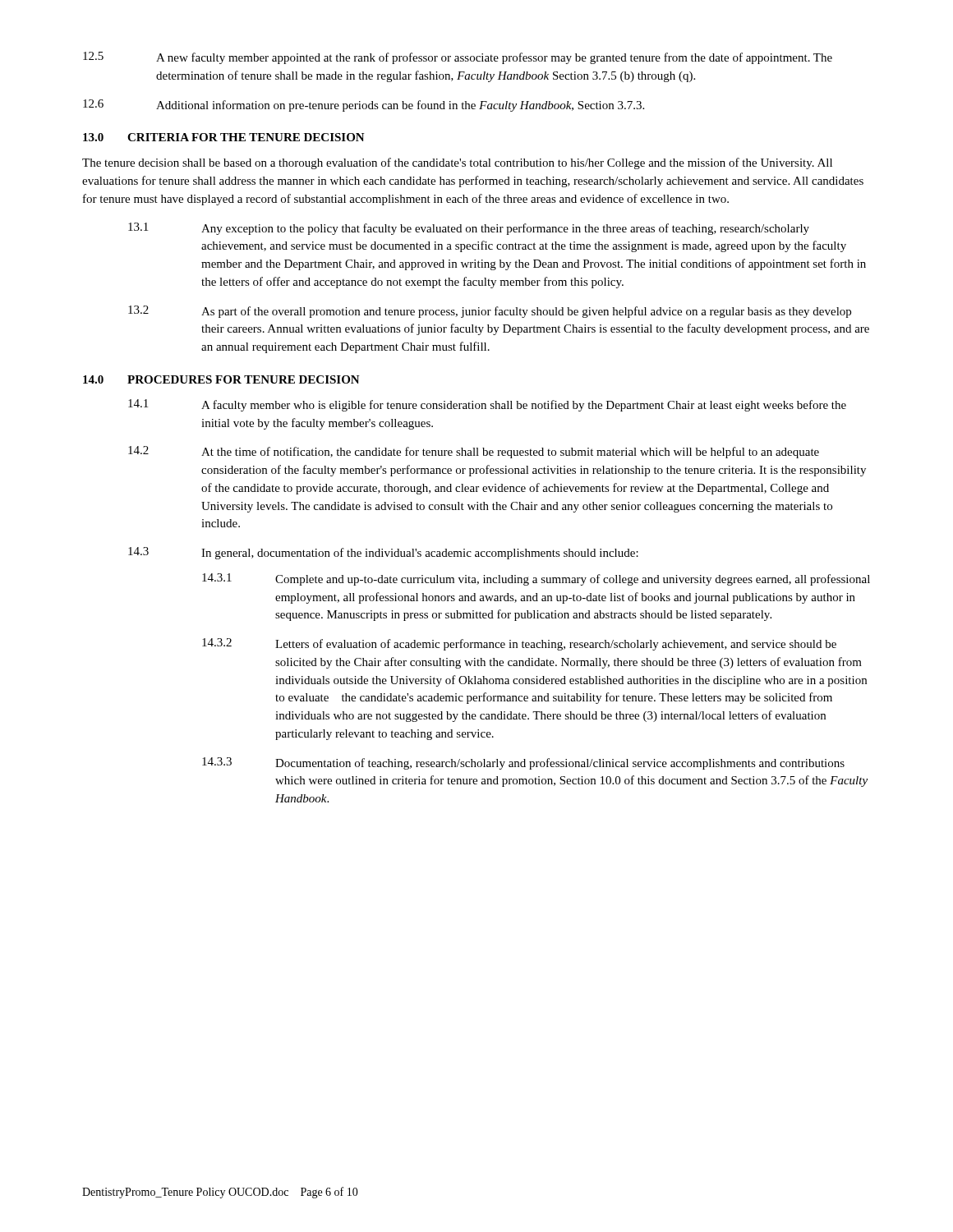This screenshot has height=1232, width=953.
Task: Click on the block starting "14.2 At the time of notification, the"
Action: (x=499, y=488)
